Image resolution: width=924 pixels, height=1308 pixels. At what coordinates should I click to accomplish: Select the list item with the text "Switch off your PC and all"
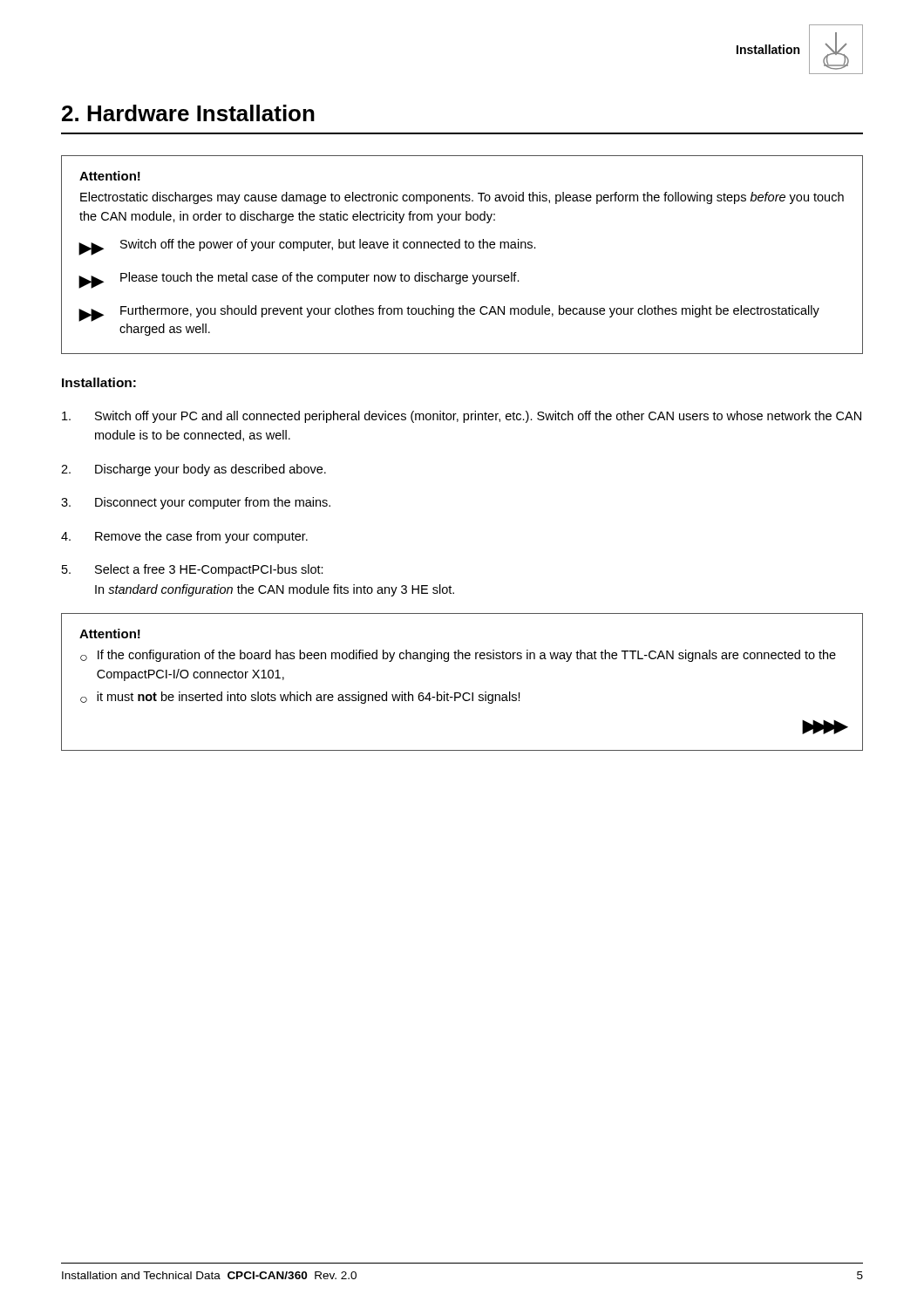(462, 426)
